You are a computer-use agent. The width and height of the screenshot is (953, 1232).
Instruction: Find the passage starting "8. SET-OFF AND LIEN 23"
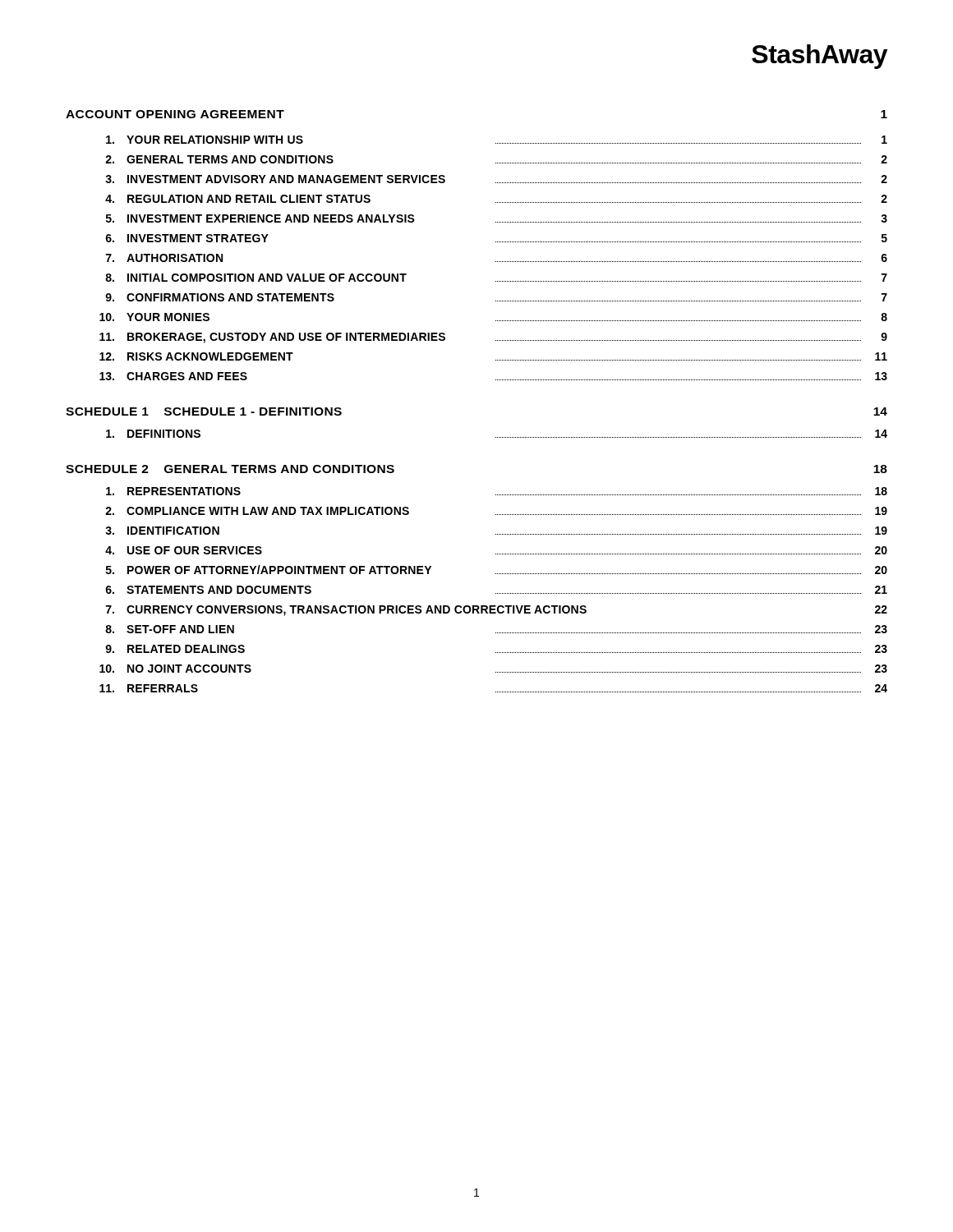pyautogui.click(x=496, y=629)
